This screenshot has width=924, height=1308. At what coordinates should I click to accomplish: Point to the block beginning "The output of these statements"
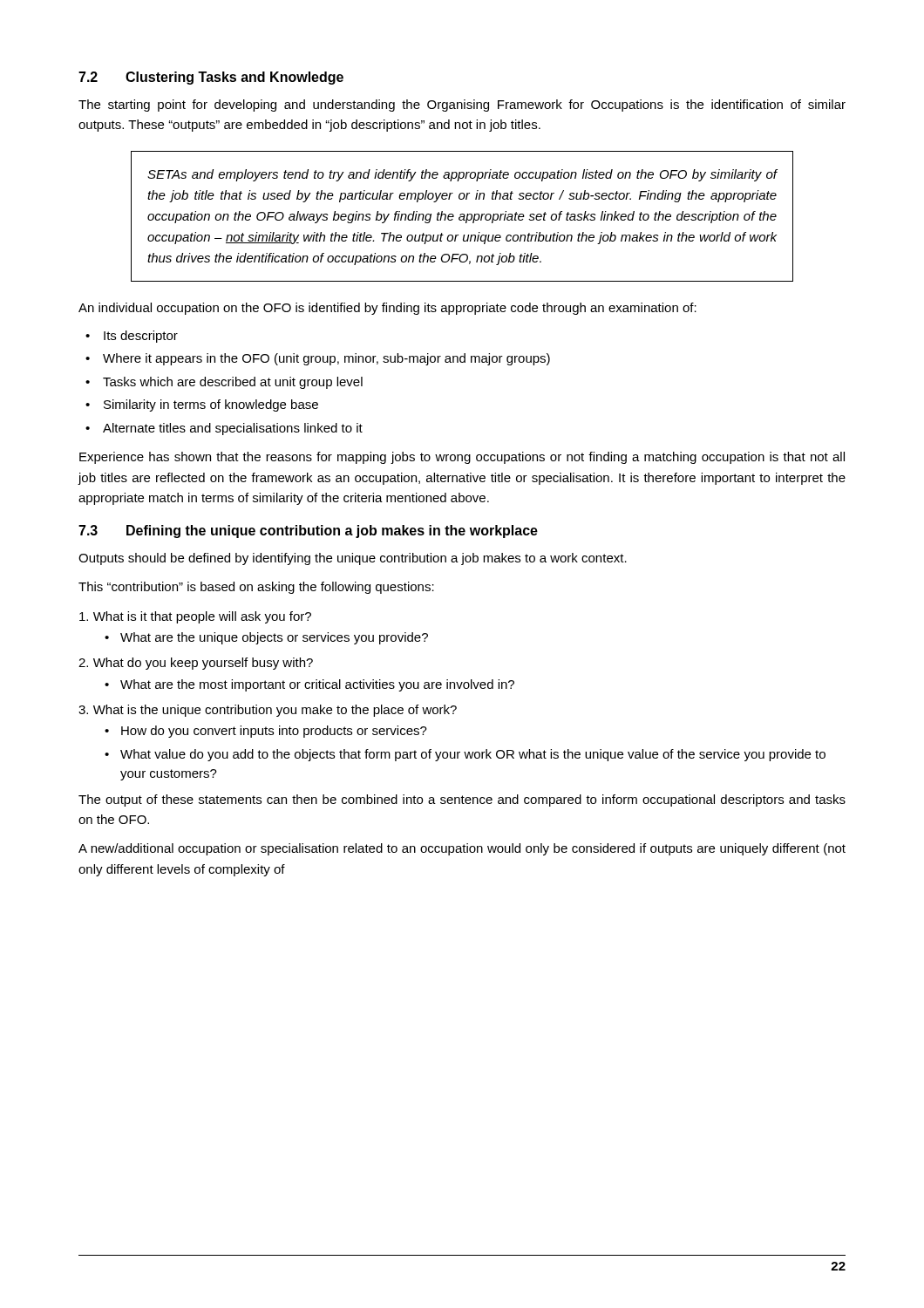(x=462, y=809)
